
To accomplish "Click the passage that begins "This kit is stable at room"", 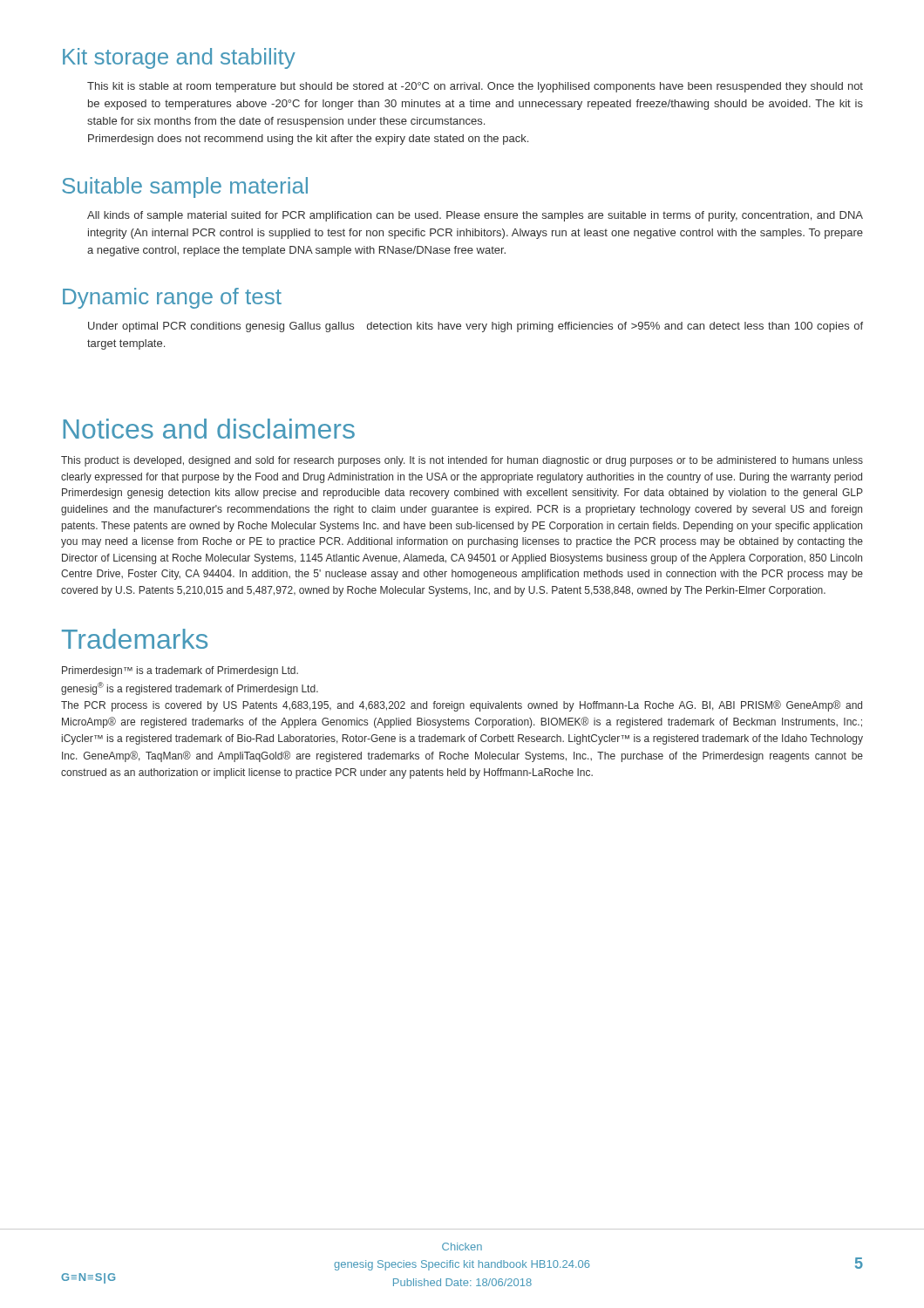I will (475, 112).
